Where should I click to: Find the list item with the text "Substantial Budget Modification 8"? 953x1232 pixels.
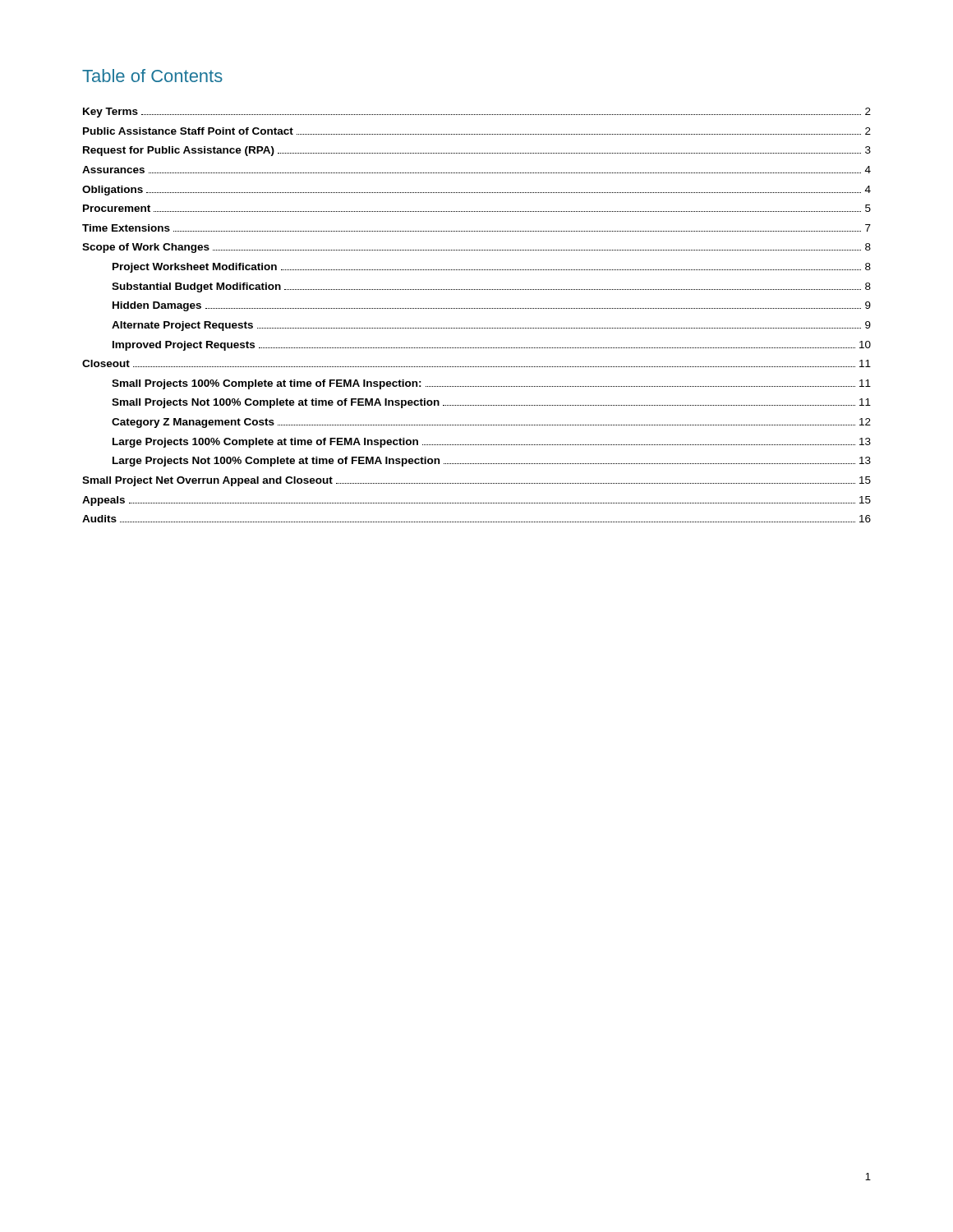(476, 286)
